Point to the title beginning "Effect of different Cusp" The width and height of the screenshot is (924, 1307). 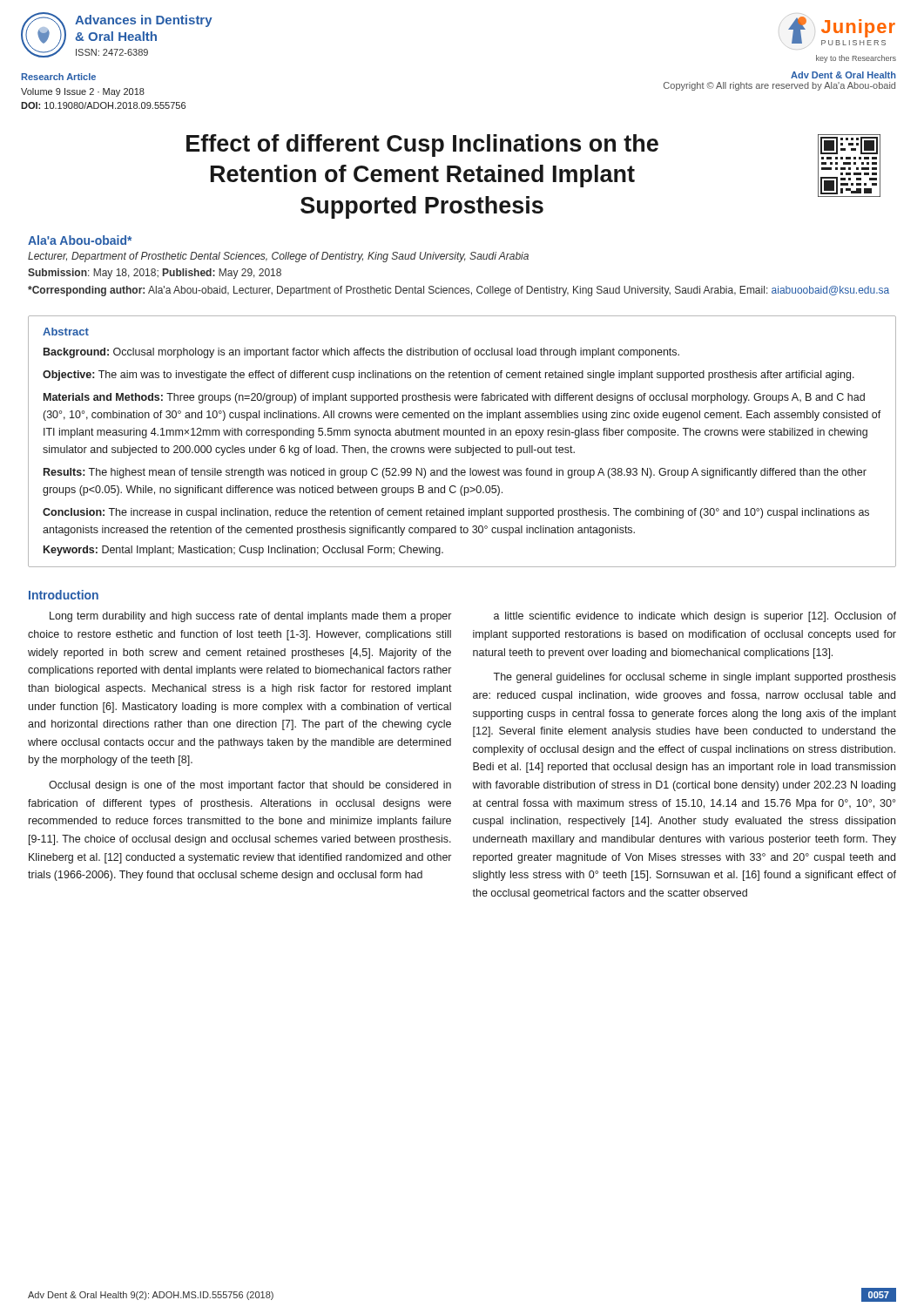(422, 175)
